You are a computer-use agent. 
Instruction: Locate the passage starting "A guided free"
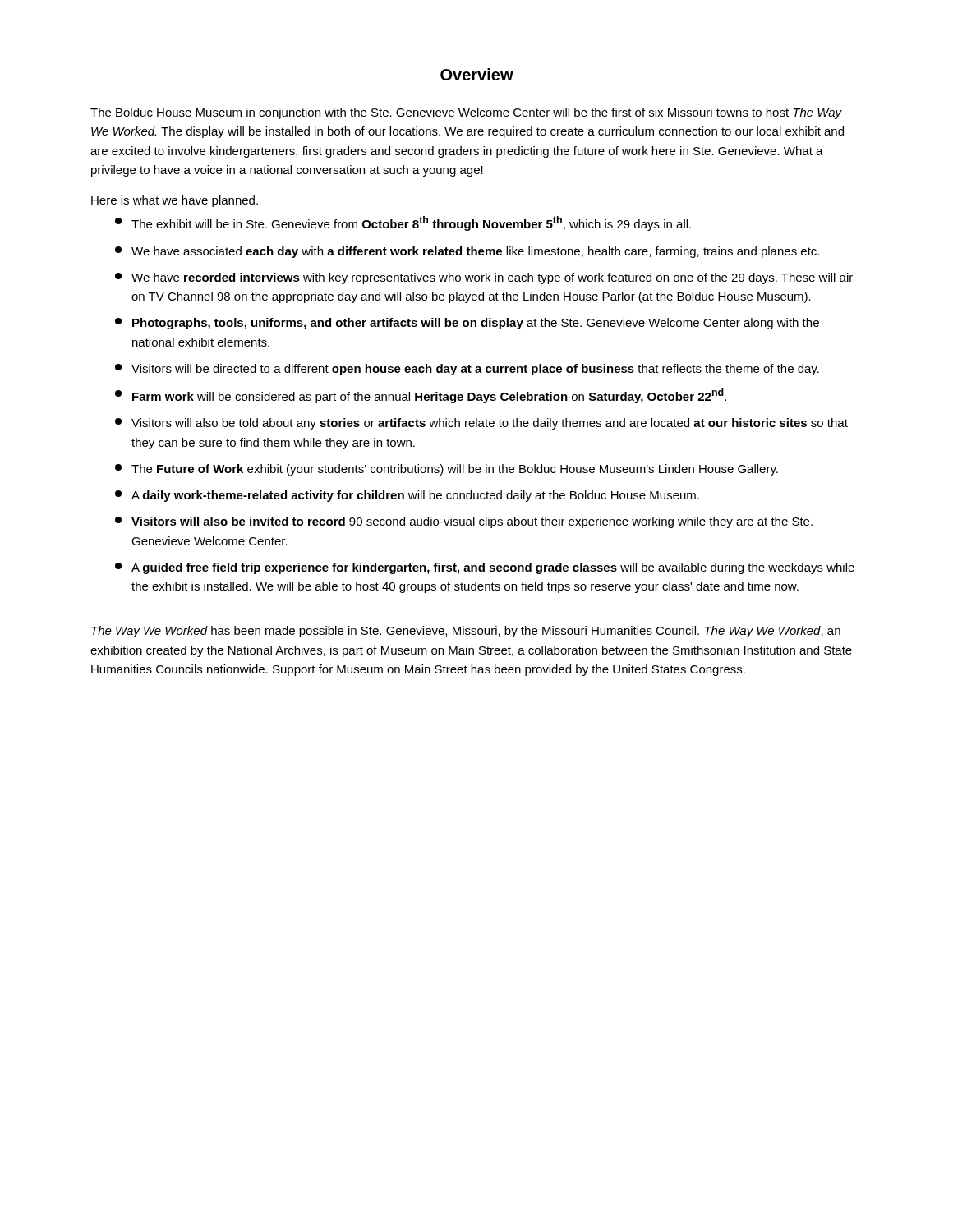(x=489, y=577)
